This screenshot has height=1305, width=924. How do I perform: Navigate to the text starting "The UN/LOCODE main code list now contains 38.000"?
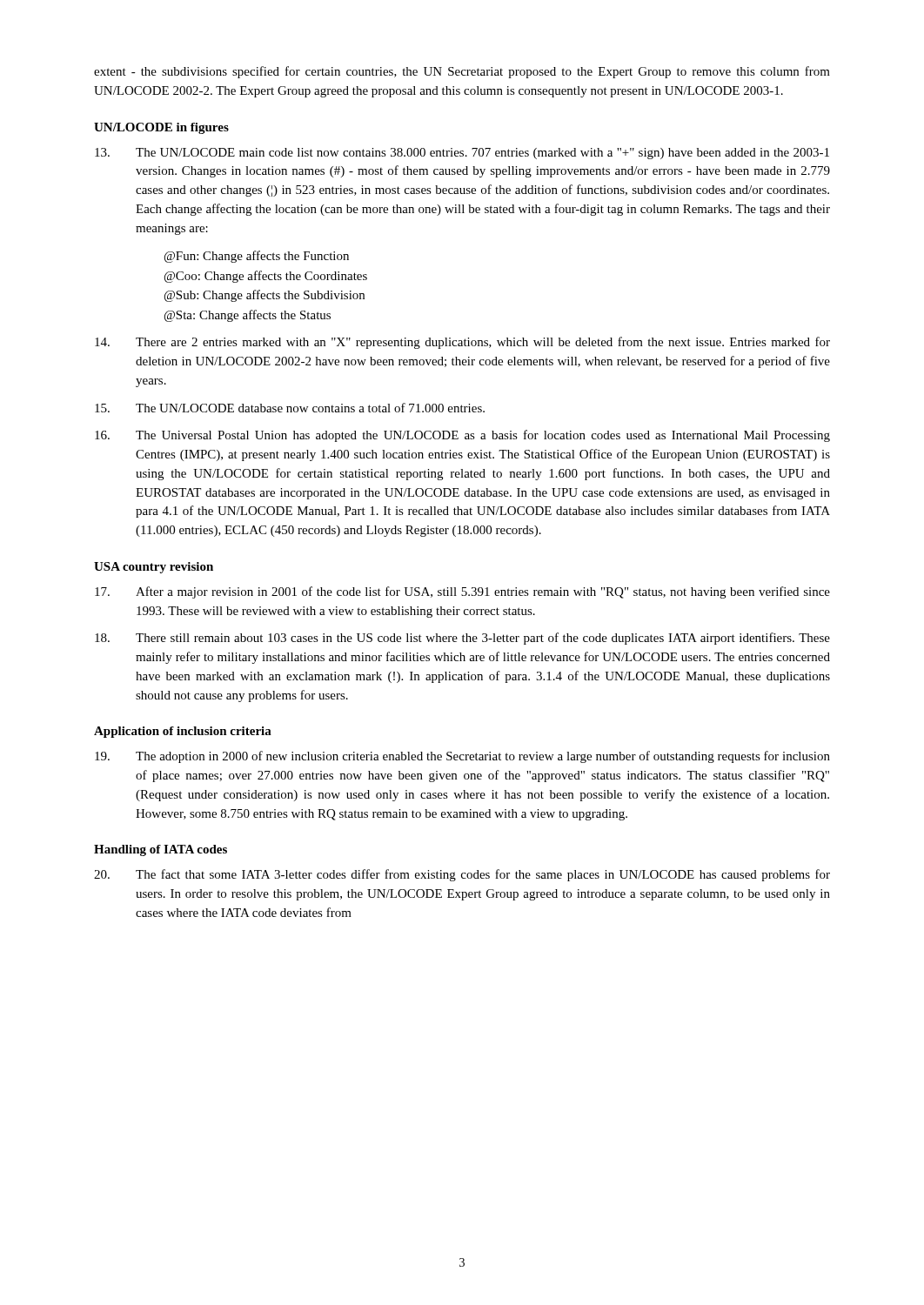click(462, 190)
